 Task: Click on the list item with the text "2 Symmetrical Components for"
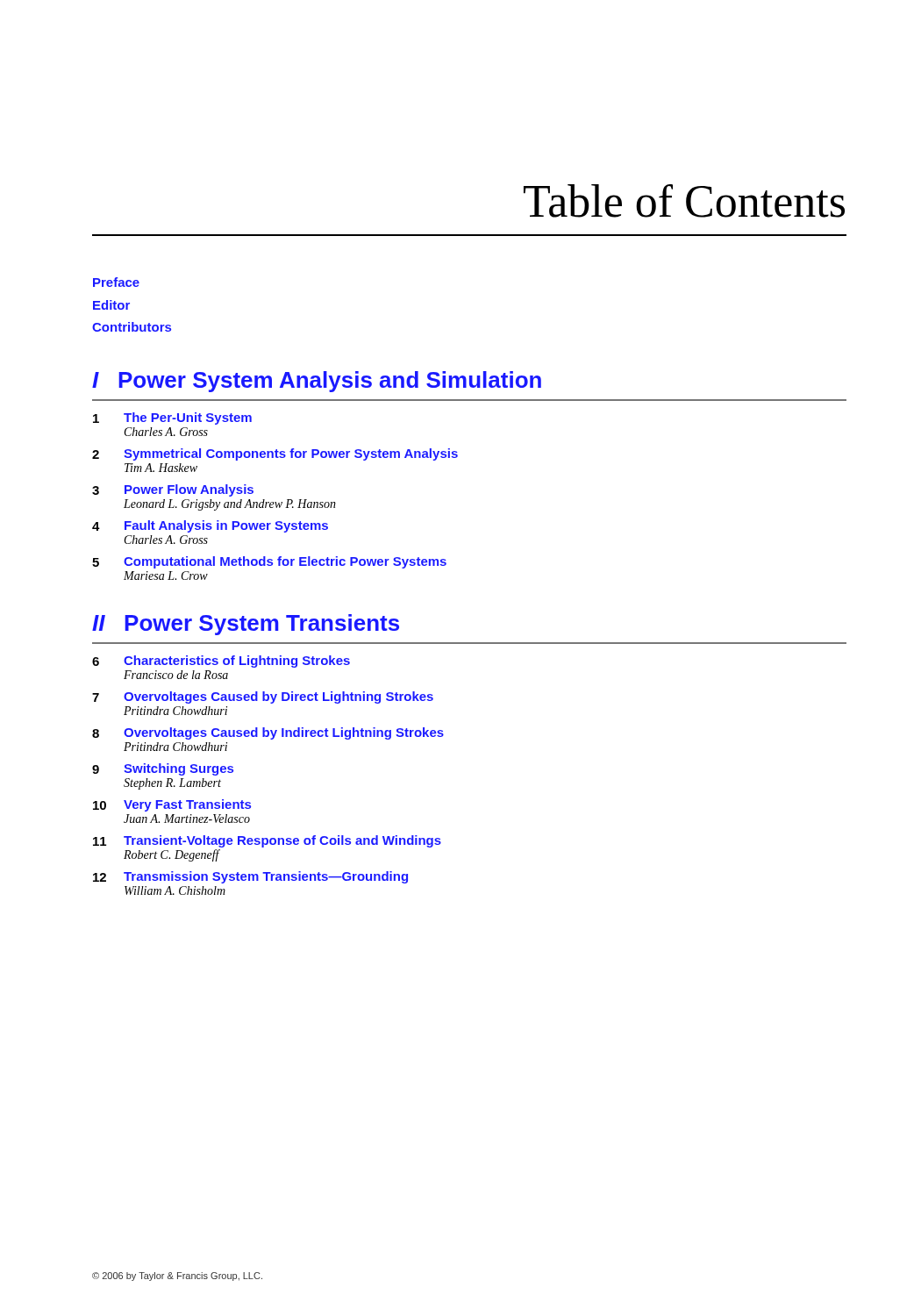(x=275, y=454)
